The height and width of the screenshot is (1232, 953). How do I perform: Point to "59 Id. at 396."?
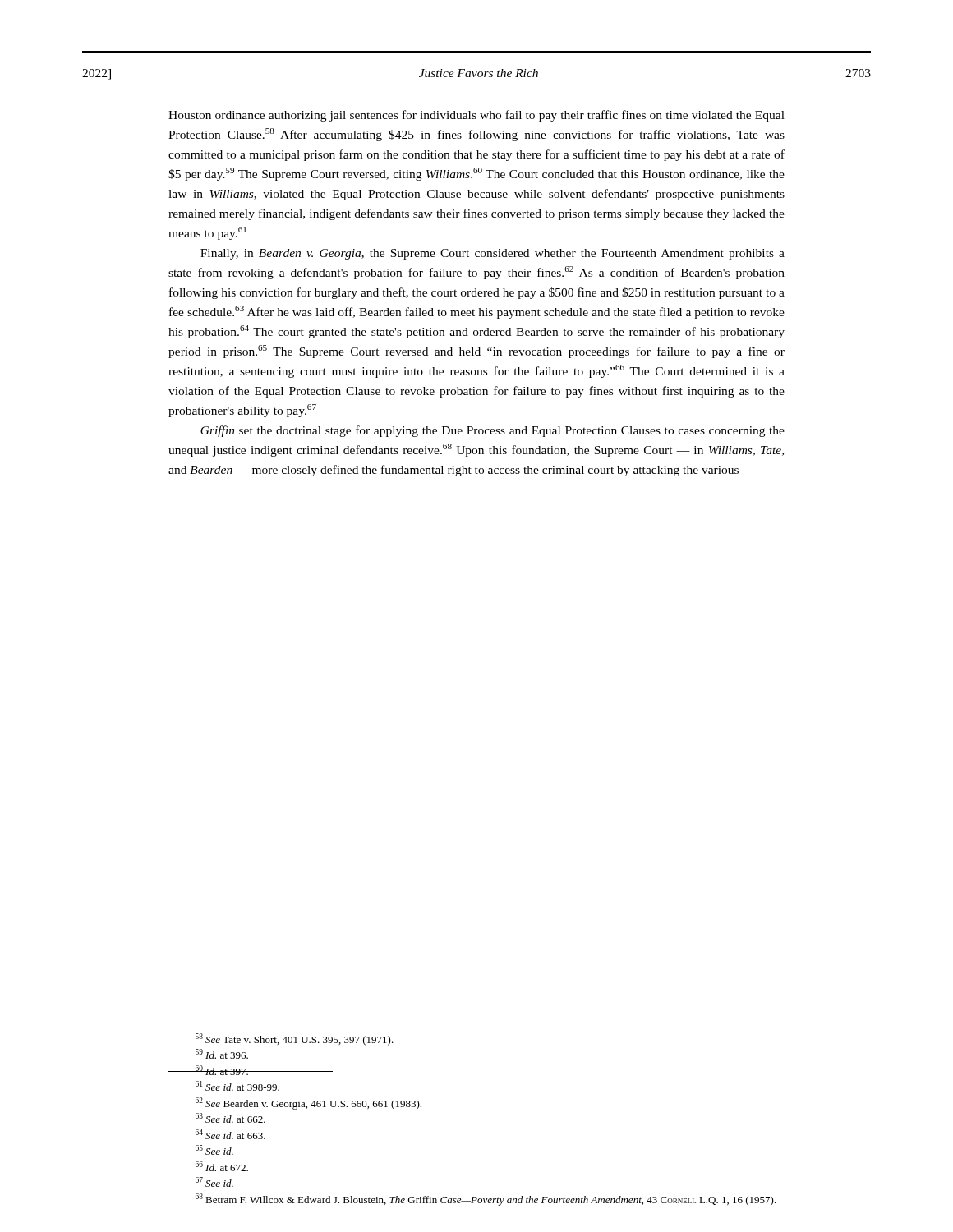pos(222,1054)
